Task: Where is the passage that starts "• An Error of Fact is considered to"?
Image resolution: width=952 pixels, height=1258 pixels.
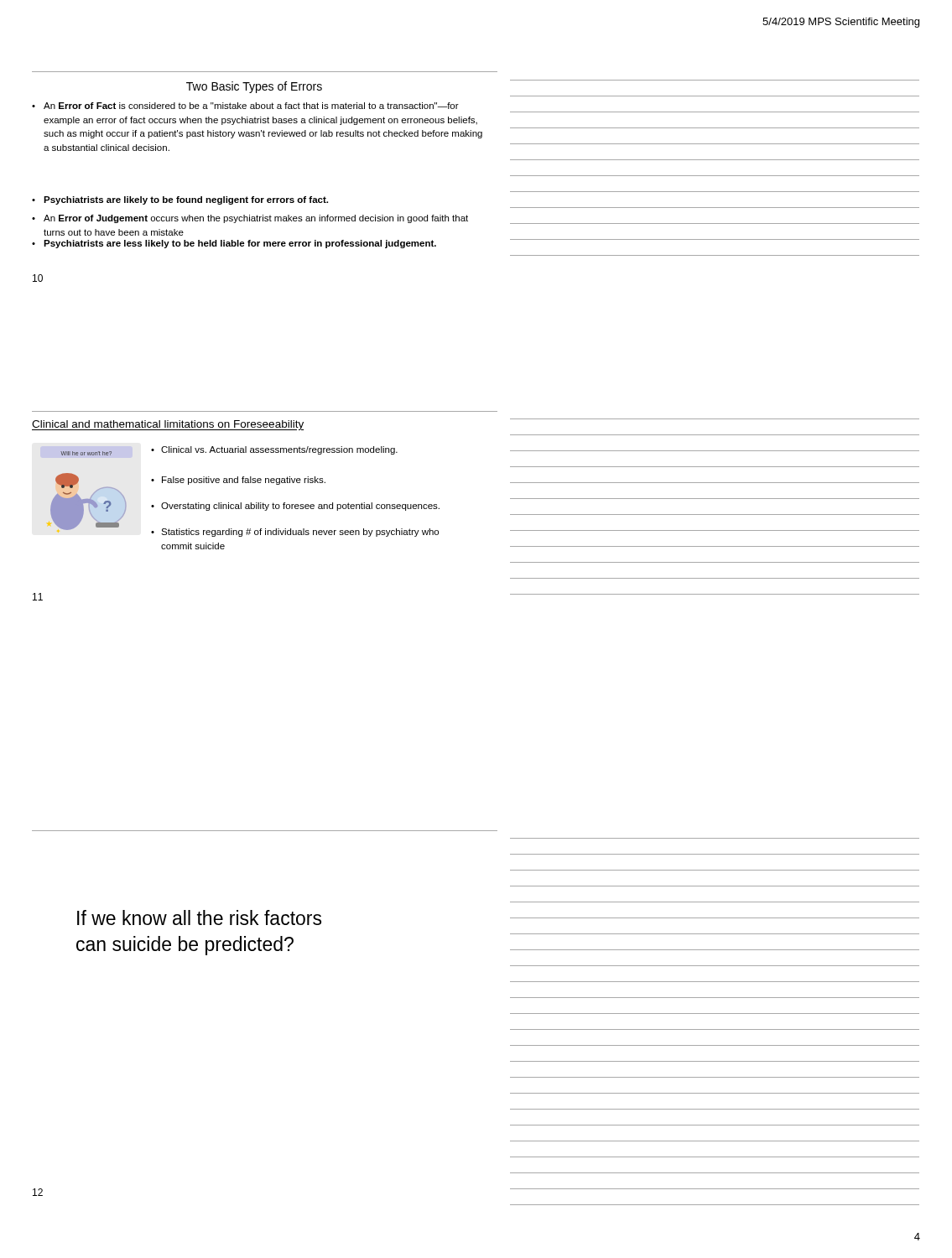Action: tap(260, 127)
